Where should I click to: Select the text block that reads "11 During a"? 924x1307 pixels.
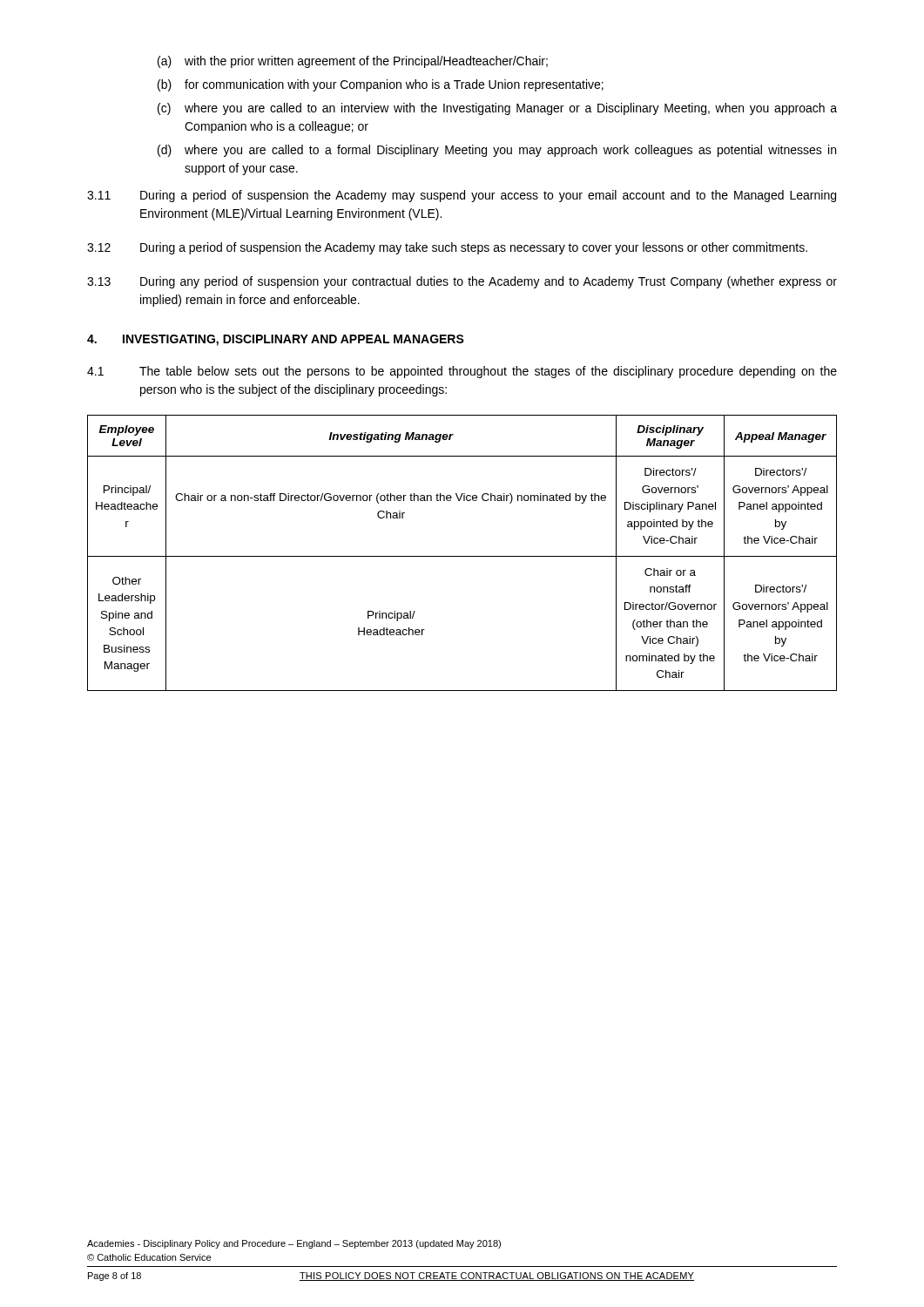pos(462,205)
